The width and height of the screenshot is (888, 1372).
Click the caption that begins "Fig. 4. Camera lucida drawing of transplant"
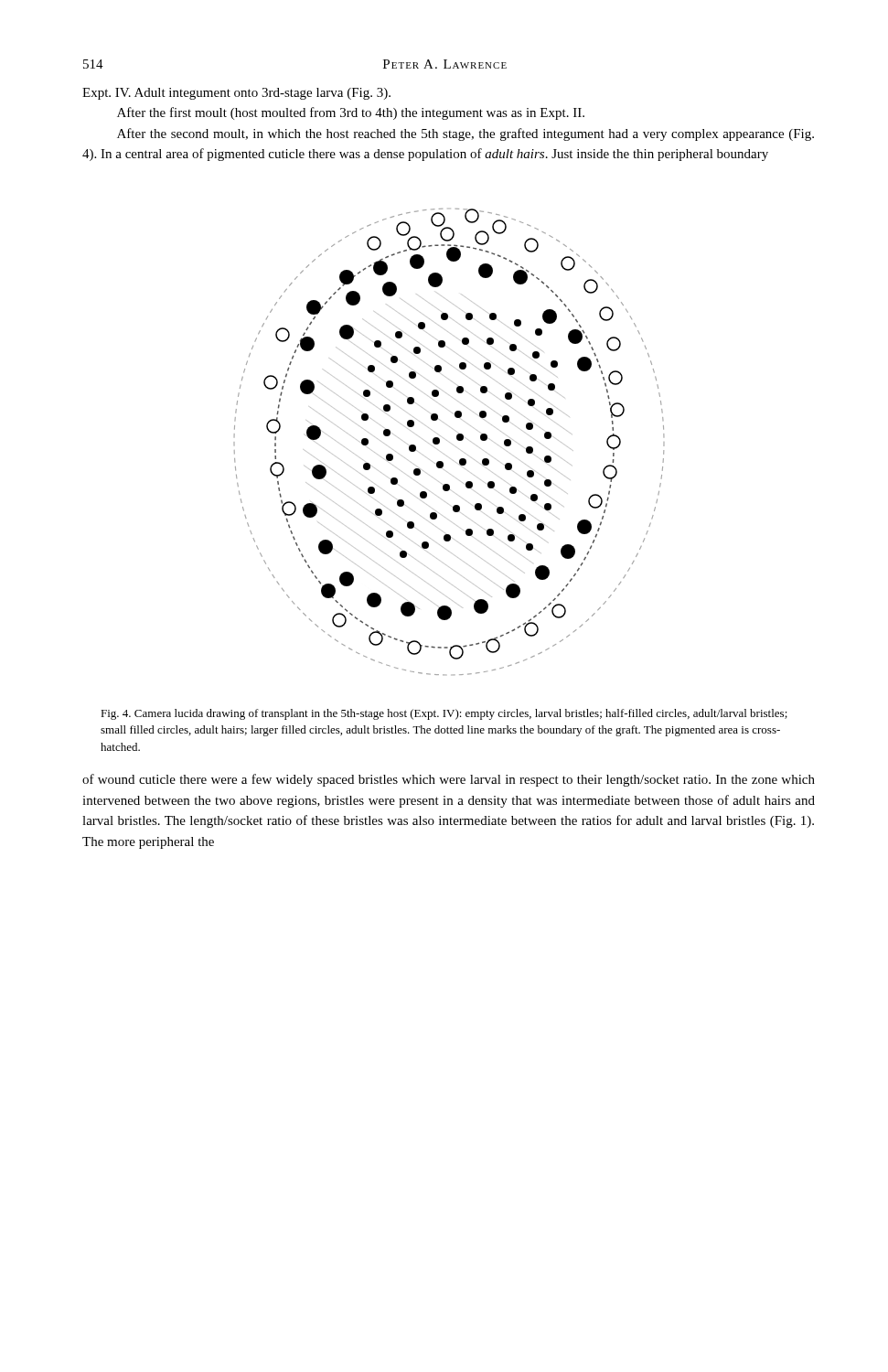click(444, 730)
